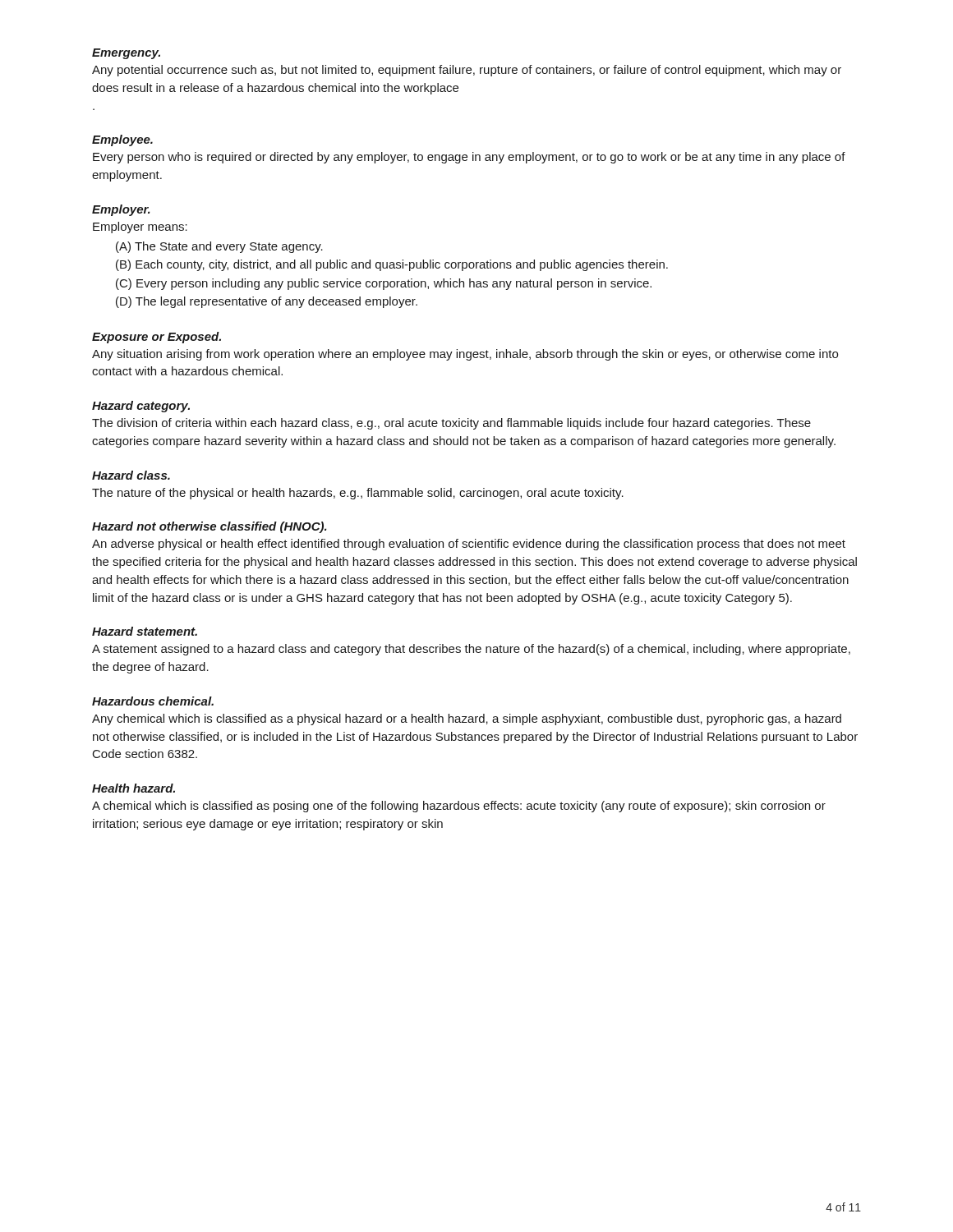Click on the region starting "Hazardous chemical. Any chemical"
The width and height of the screenshot is (953, 1232).
pyautogui.click(x=476, y=728)
